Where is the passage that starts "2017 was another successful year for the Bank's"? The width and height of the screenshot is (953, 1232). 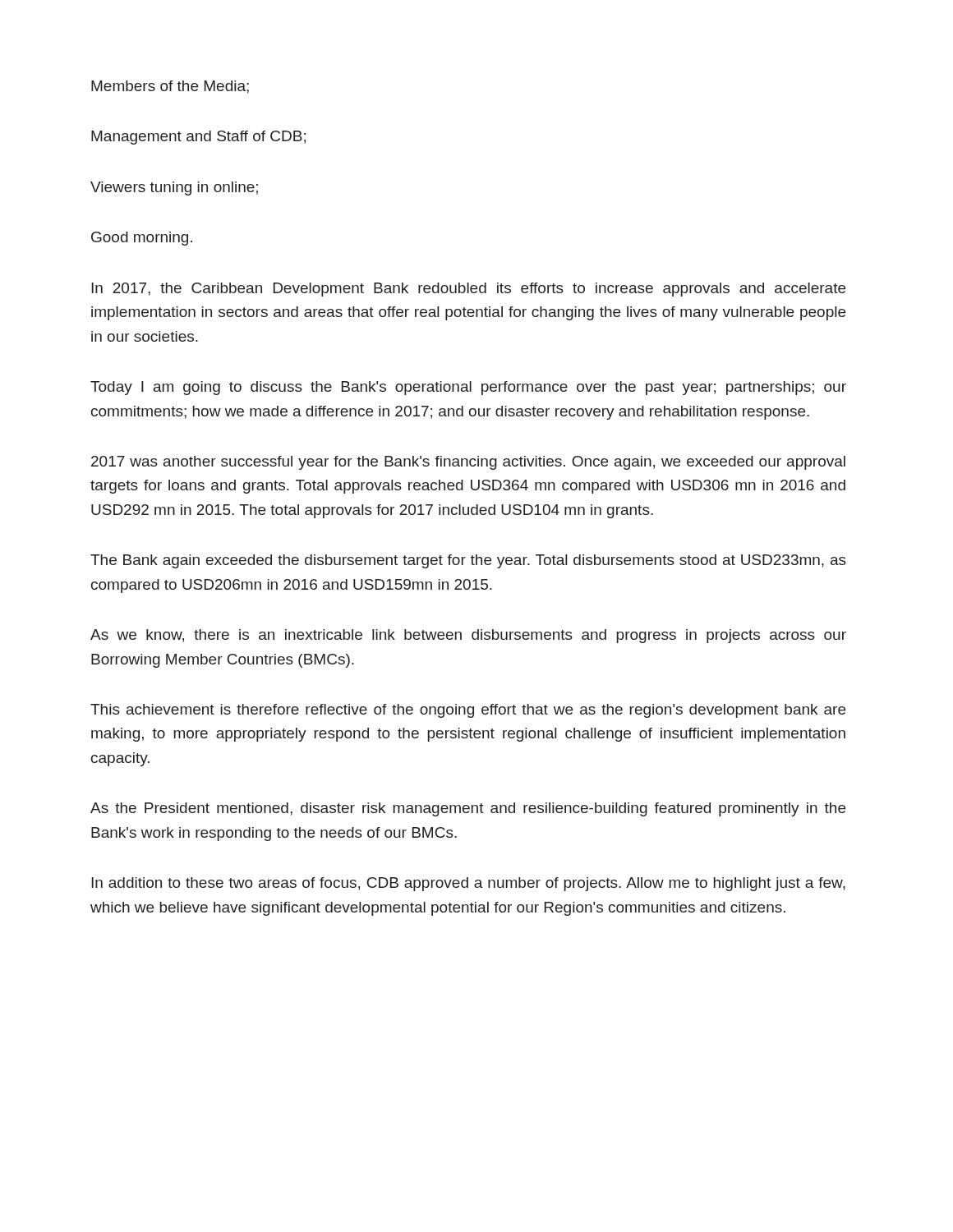coord(468,485)
